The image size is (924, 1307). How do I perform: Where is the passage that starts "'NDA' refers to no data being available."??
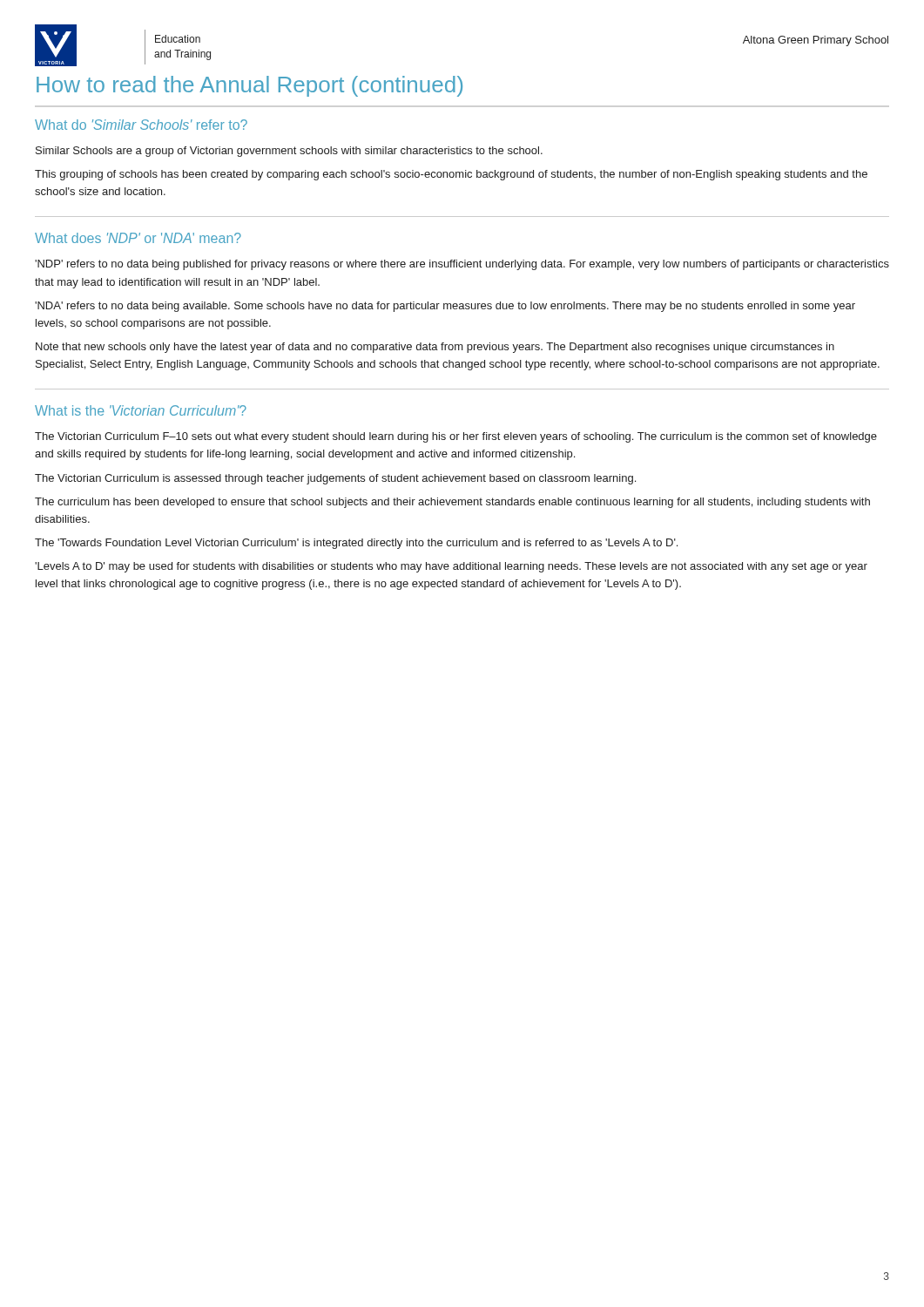point(445,314)
